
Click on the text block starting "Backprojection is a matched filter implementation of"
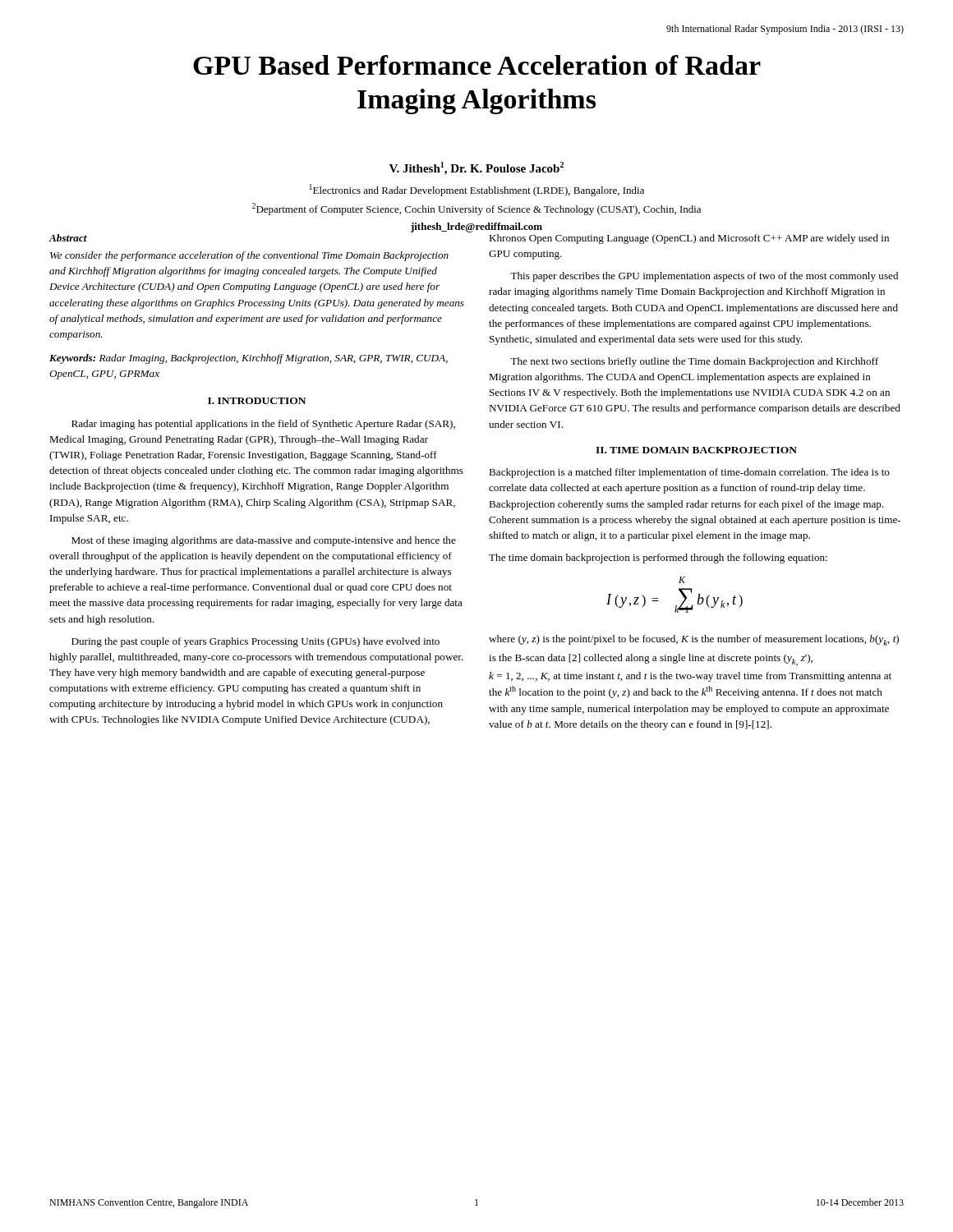(696, 515)
